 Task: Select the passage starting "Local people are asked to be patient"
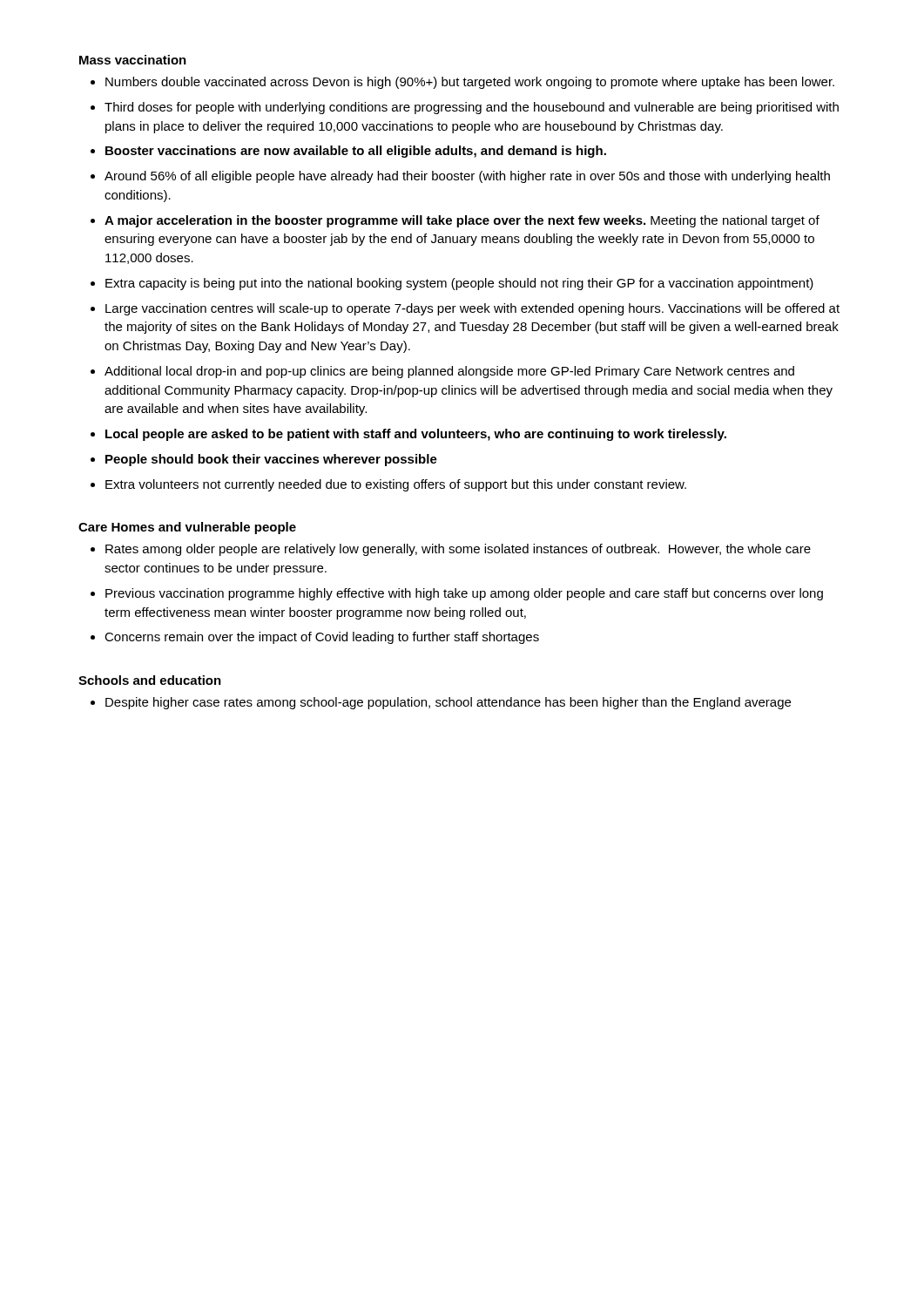pos(416,433)
